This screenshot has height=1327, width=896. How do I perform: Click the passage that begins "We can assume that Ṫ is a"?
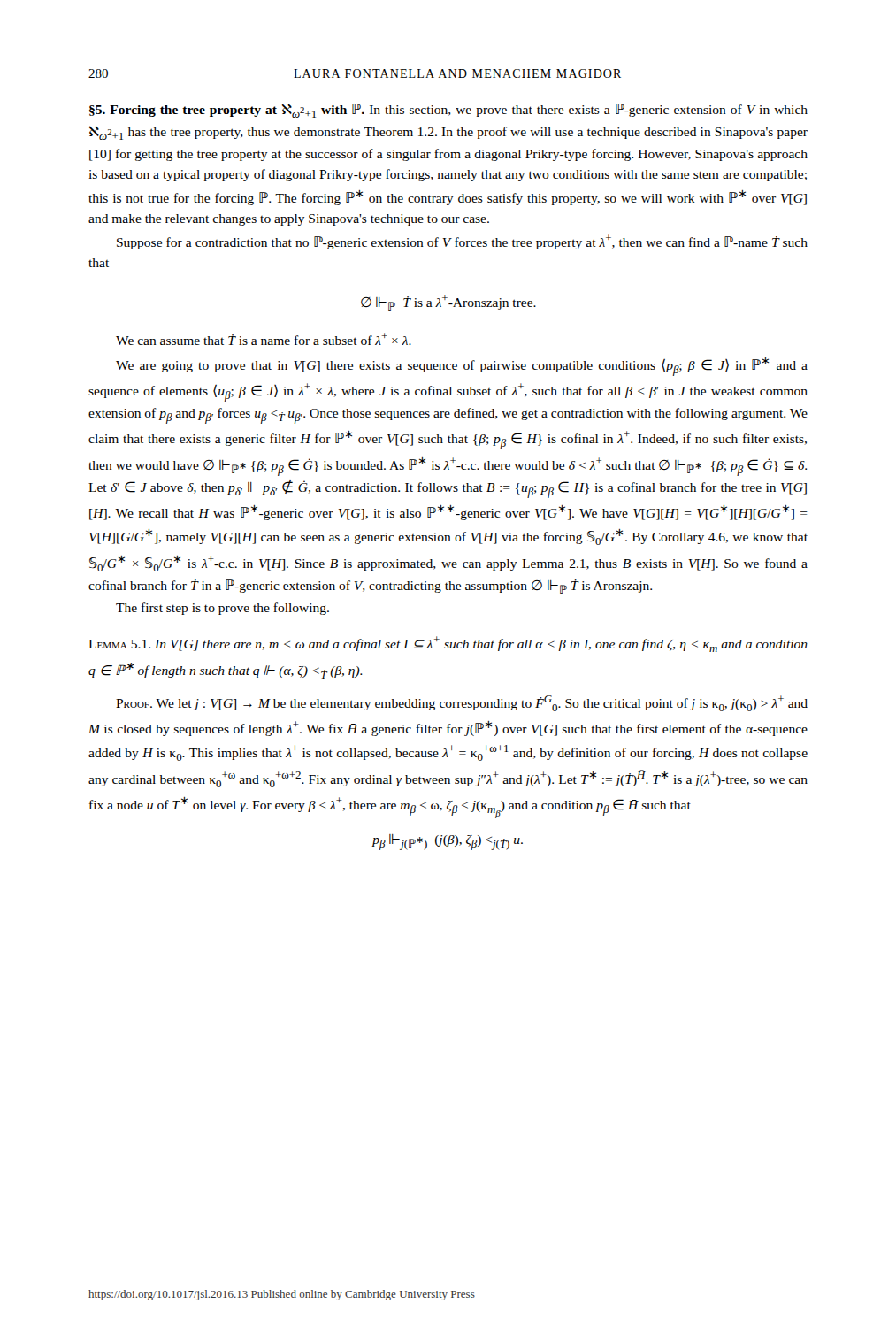coord(264,339)
